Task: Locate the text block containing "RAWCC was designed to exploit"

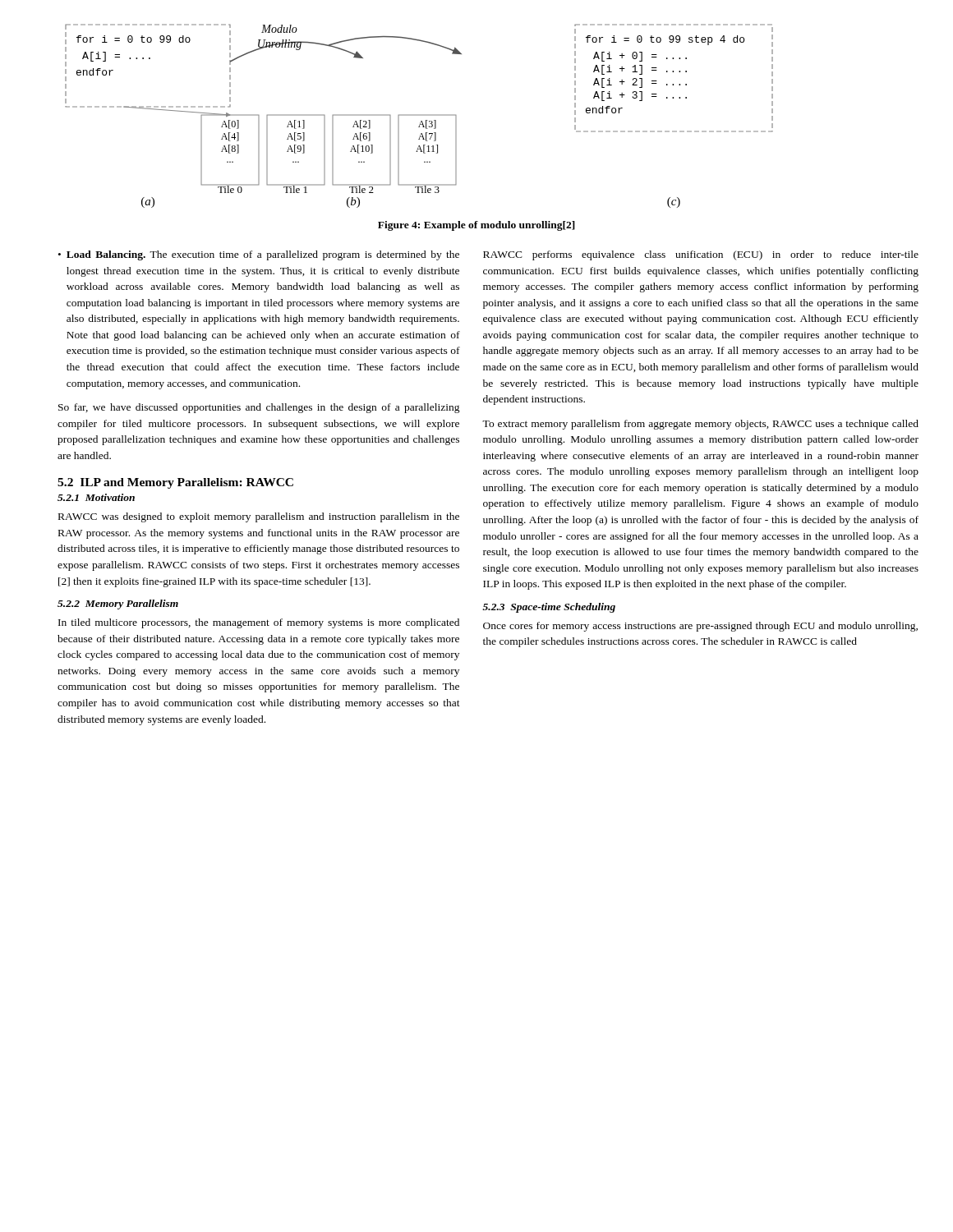Action: pos(259,549)
